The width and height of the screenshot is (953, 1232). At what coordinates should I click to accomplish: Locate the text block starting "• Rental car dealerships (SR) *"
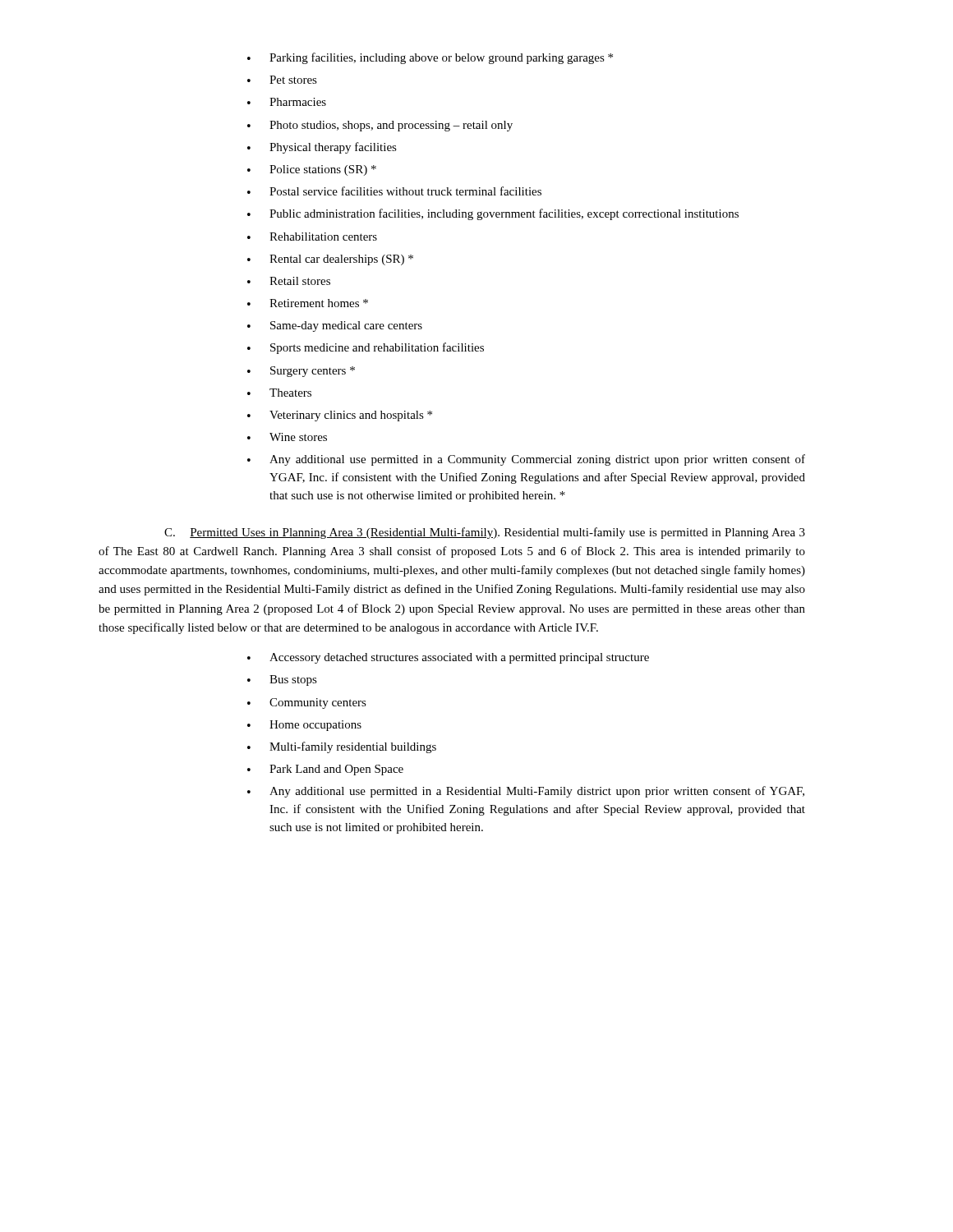pyautogui.click(x=330, y=260)
